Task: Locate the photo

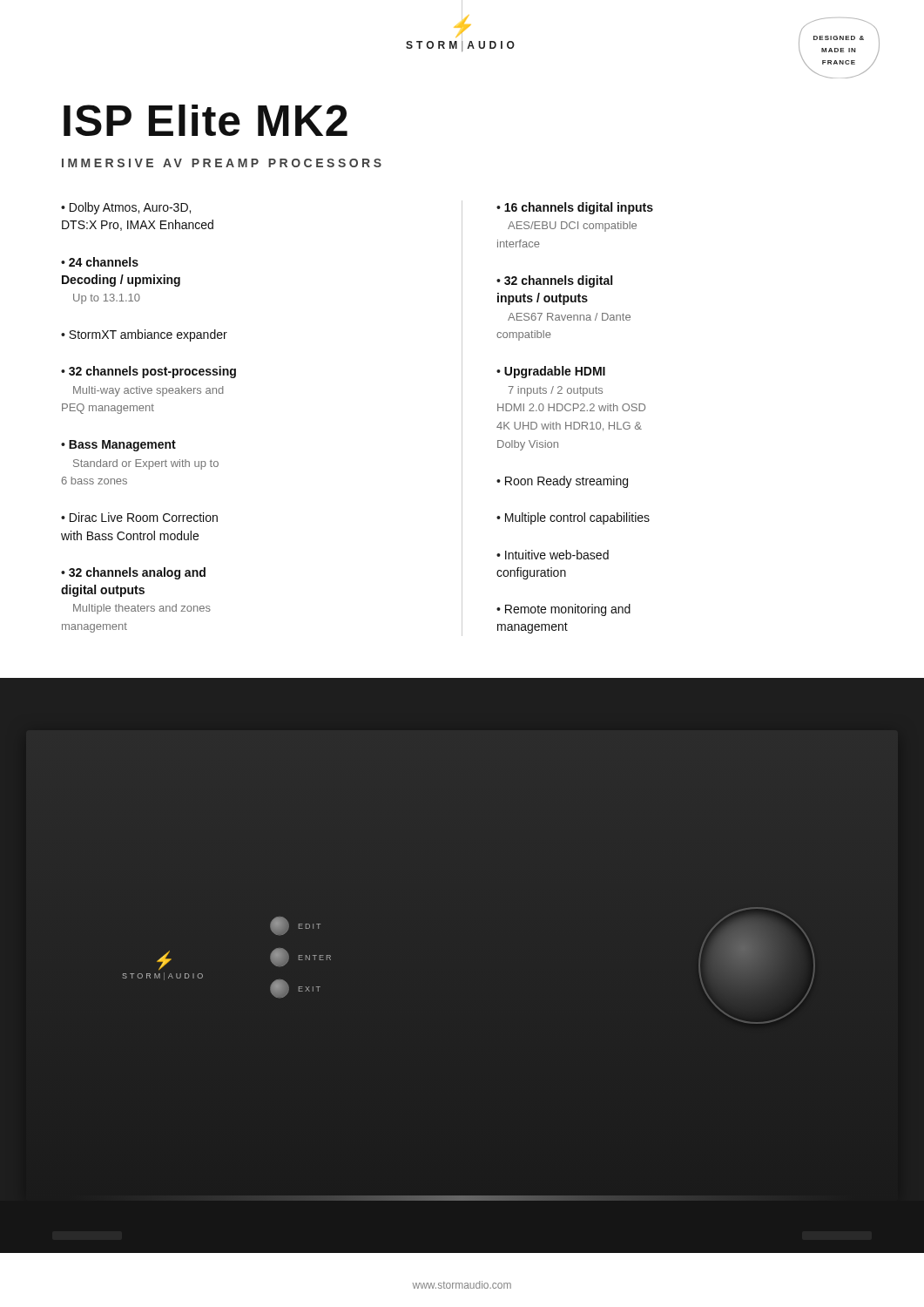Action: click(x=462, y=965)
